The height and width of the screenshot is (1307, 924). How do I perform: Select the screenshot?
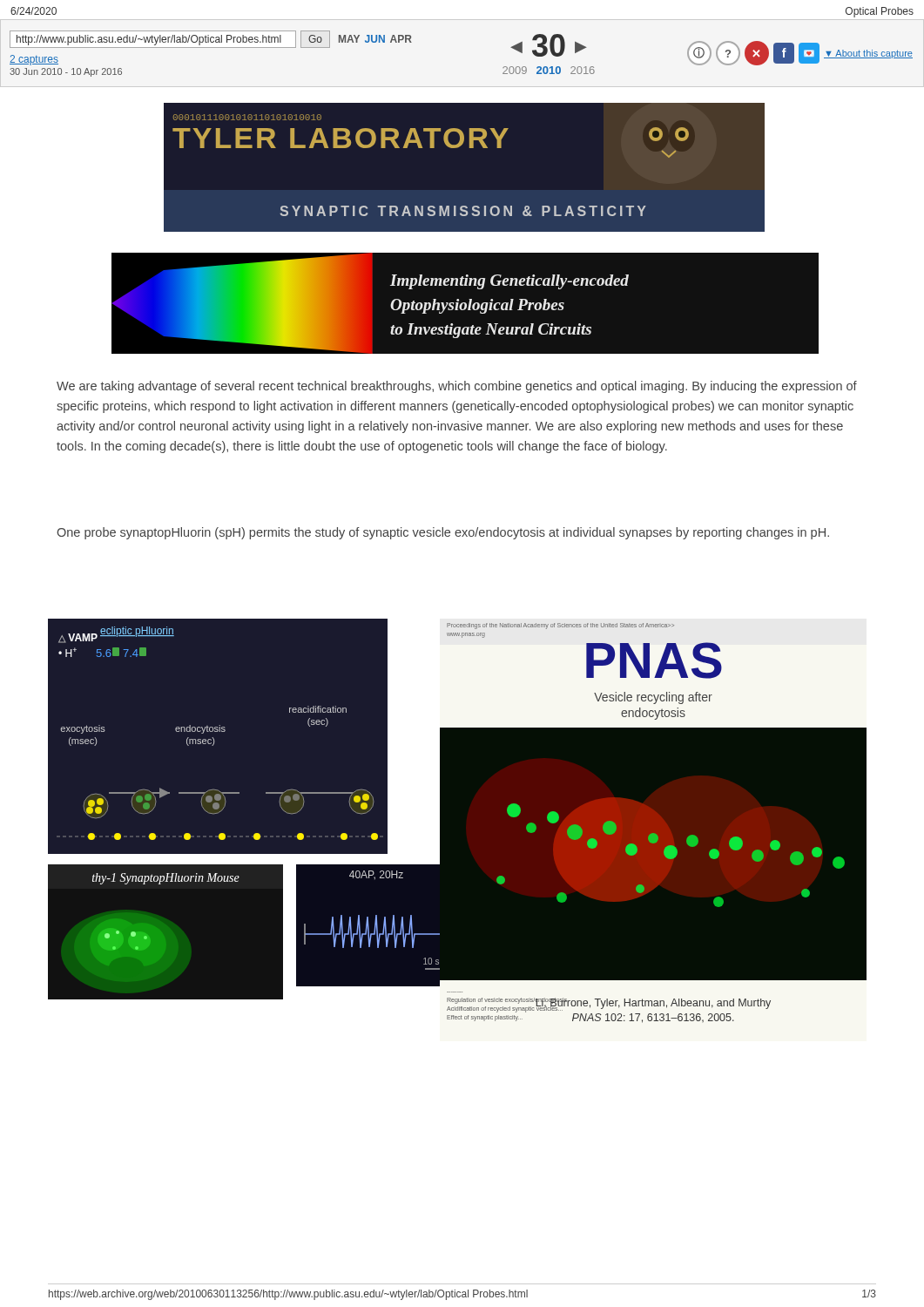462,53
